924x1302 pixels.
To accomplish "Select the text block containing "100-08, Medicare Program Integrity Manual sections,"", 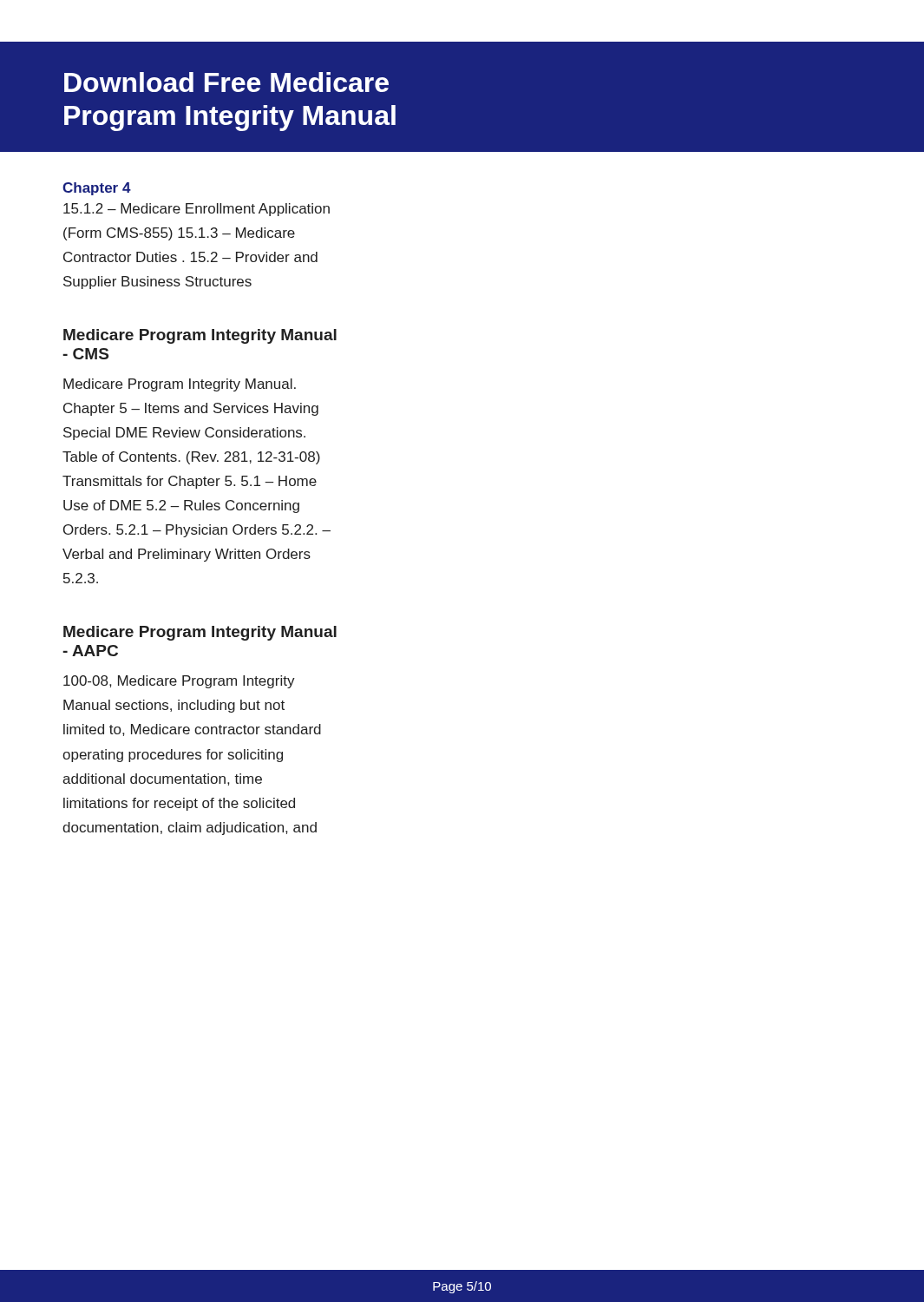I will pyautogui.click(x=192, y=754).
